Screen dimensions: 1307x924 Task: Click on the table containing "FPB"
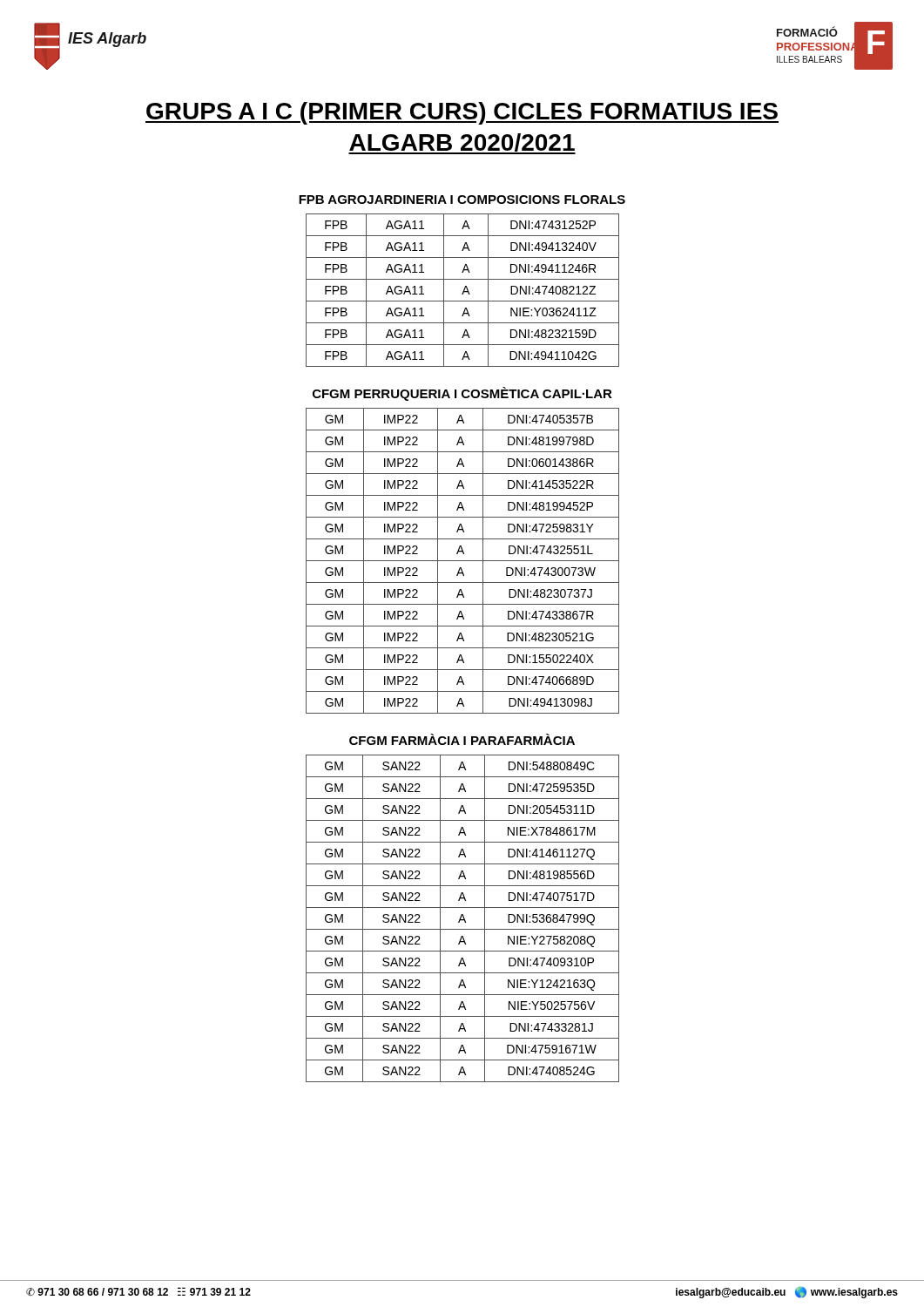pyautogui.click(x=462, y=290)
